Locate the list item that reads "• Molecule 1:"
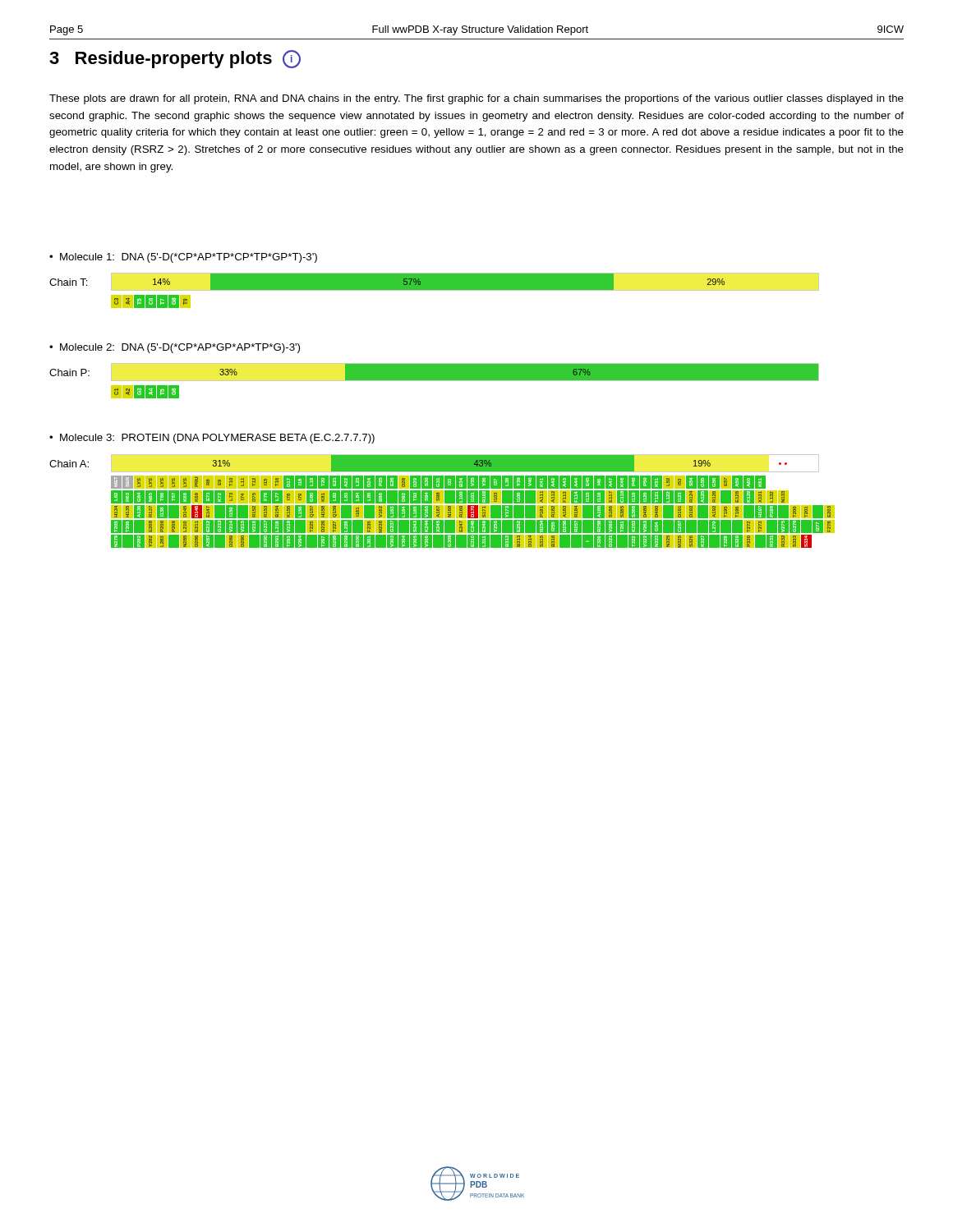Screen dimensions: 1232x953 tap(184, 257)
